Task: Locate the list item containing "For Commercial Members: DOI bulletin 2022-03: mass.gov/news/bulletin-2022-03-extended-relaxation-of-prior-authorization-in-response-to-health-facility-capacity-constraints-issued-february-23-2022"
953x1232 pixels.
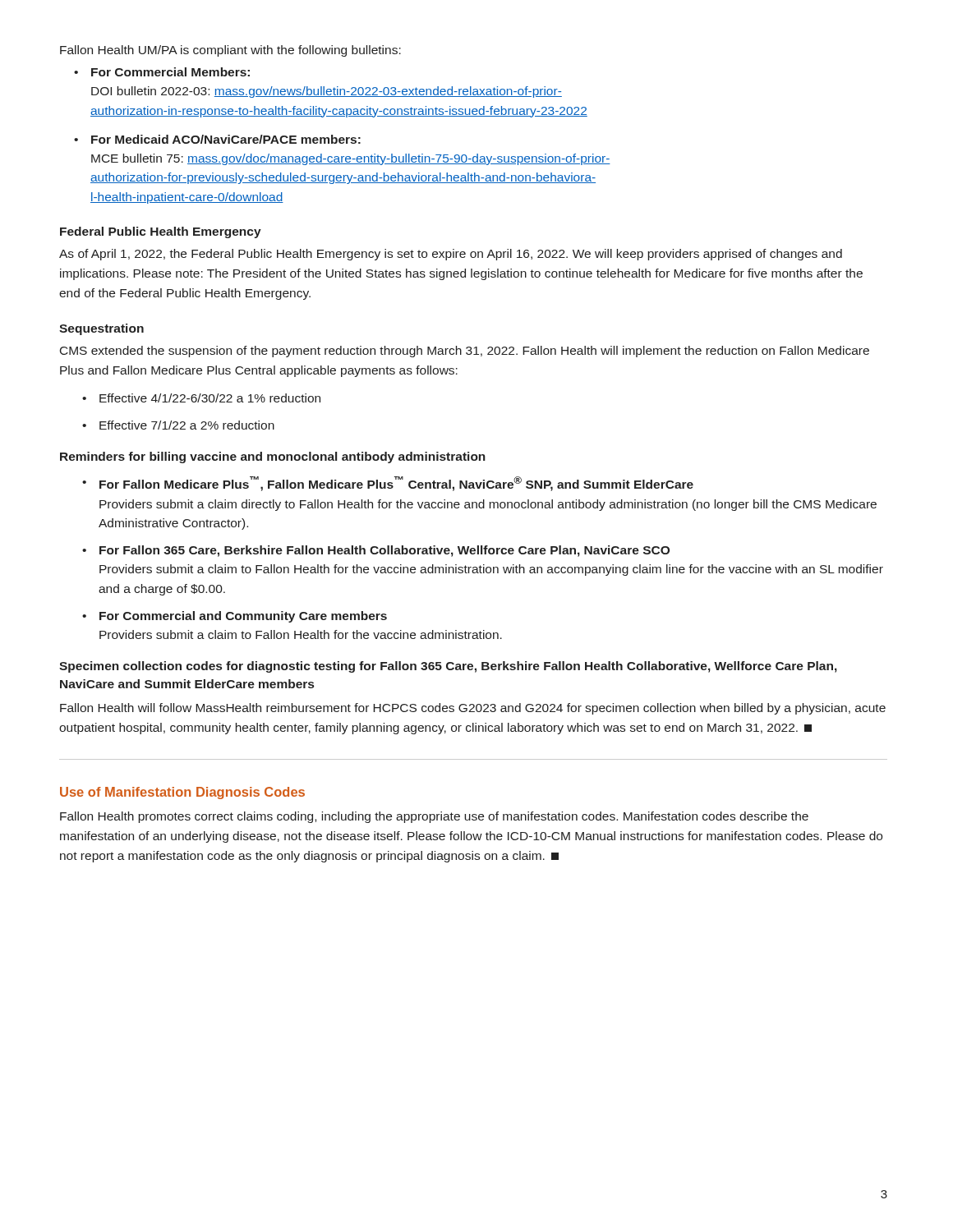Action: click(x=339, y=91)
